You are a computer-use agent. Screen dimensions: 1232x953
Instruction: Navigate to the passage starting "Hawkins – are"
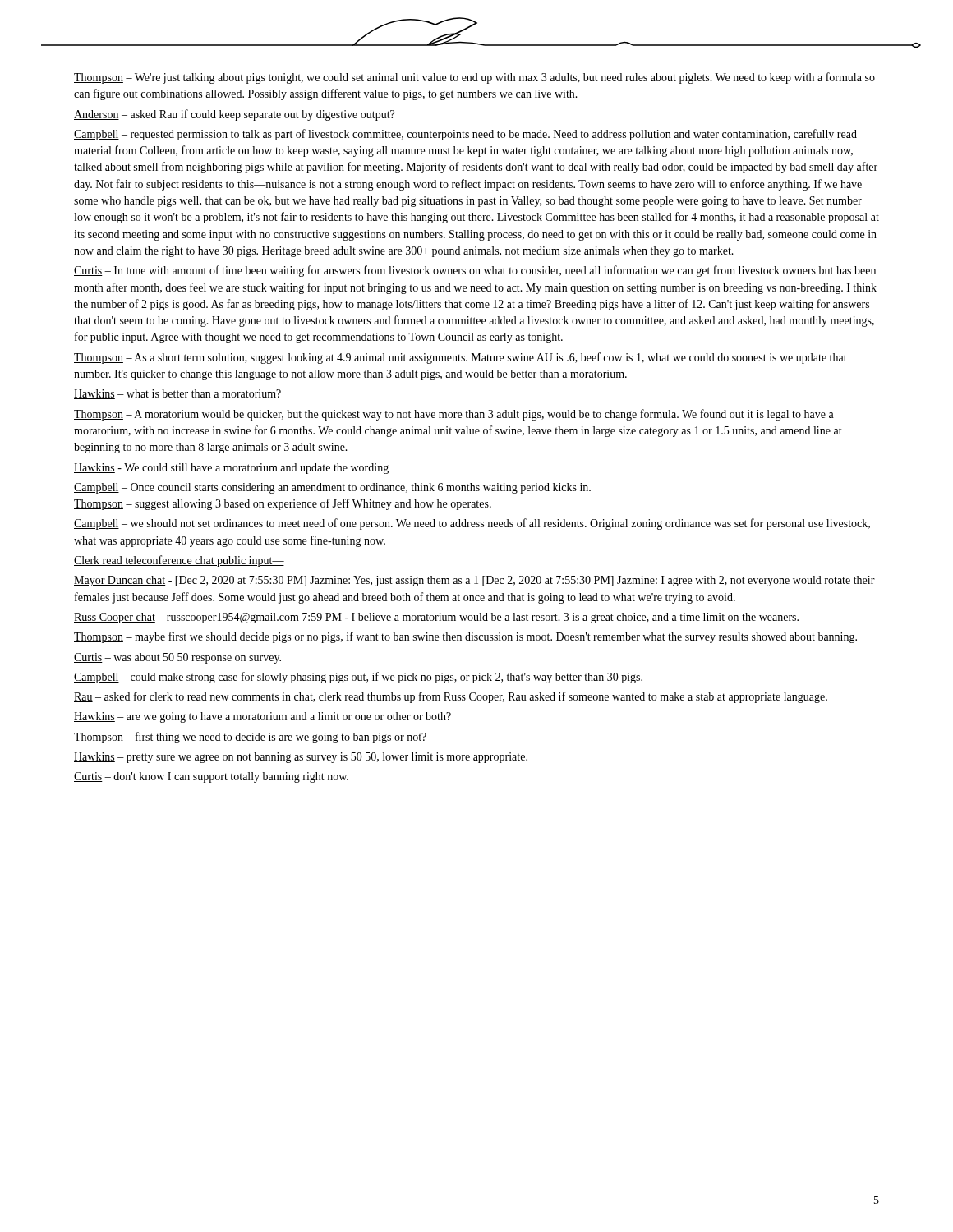pyautogui.click(x=263, y=717)
